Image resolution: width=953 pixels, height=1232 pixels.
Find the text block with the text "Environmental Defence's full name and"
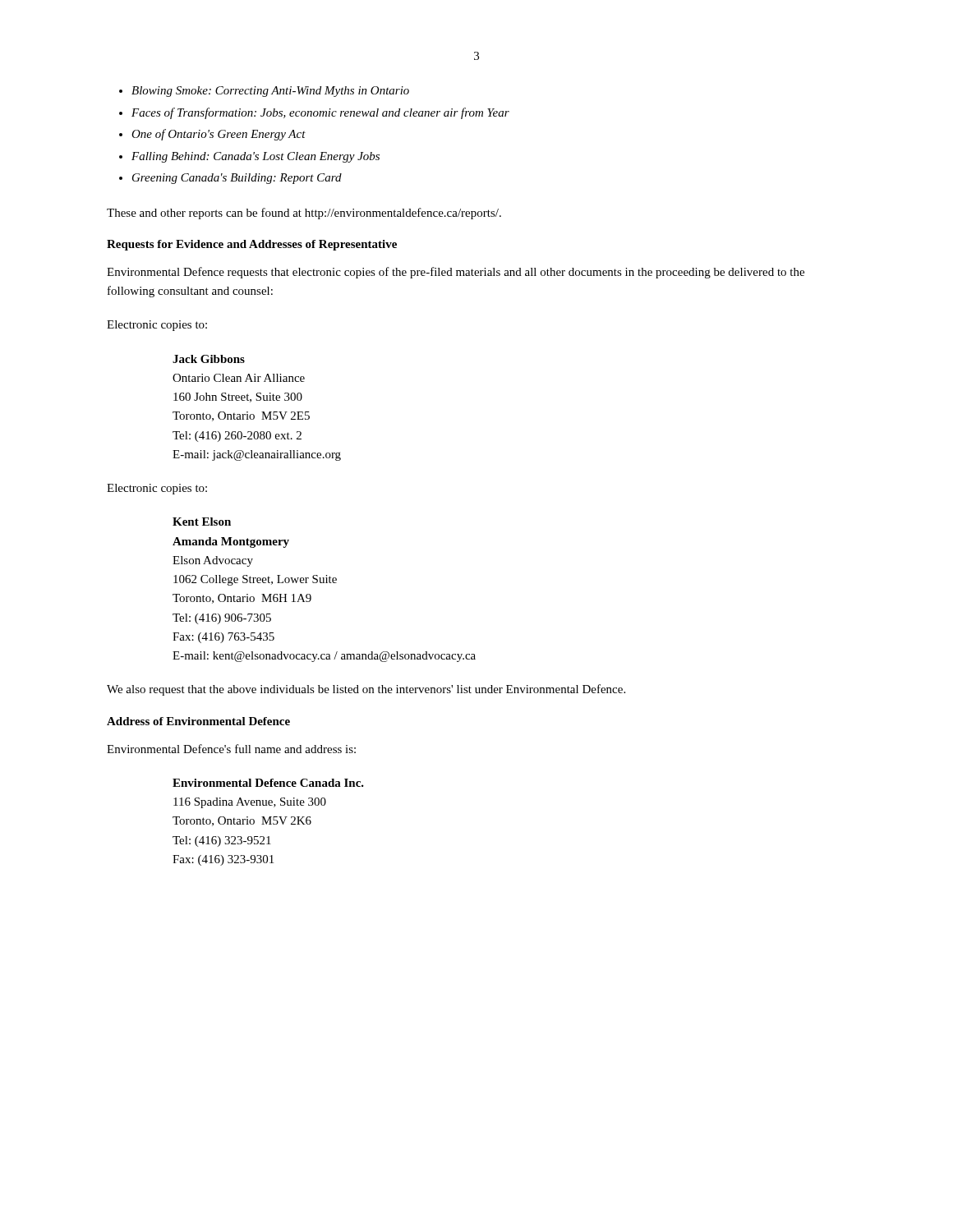[232, 749]
